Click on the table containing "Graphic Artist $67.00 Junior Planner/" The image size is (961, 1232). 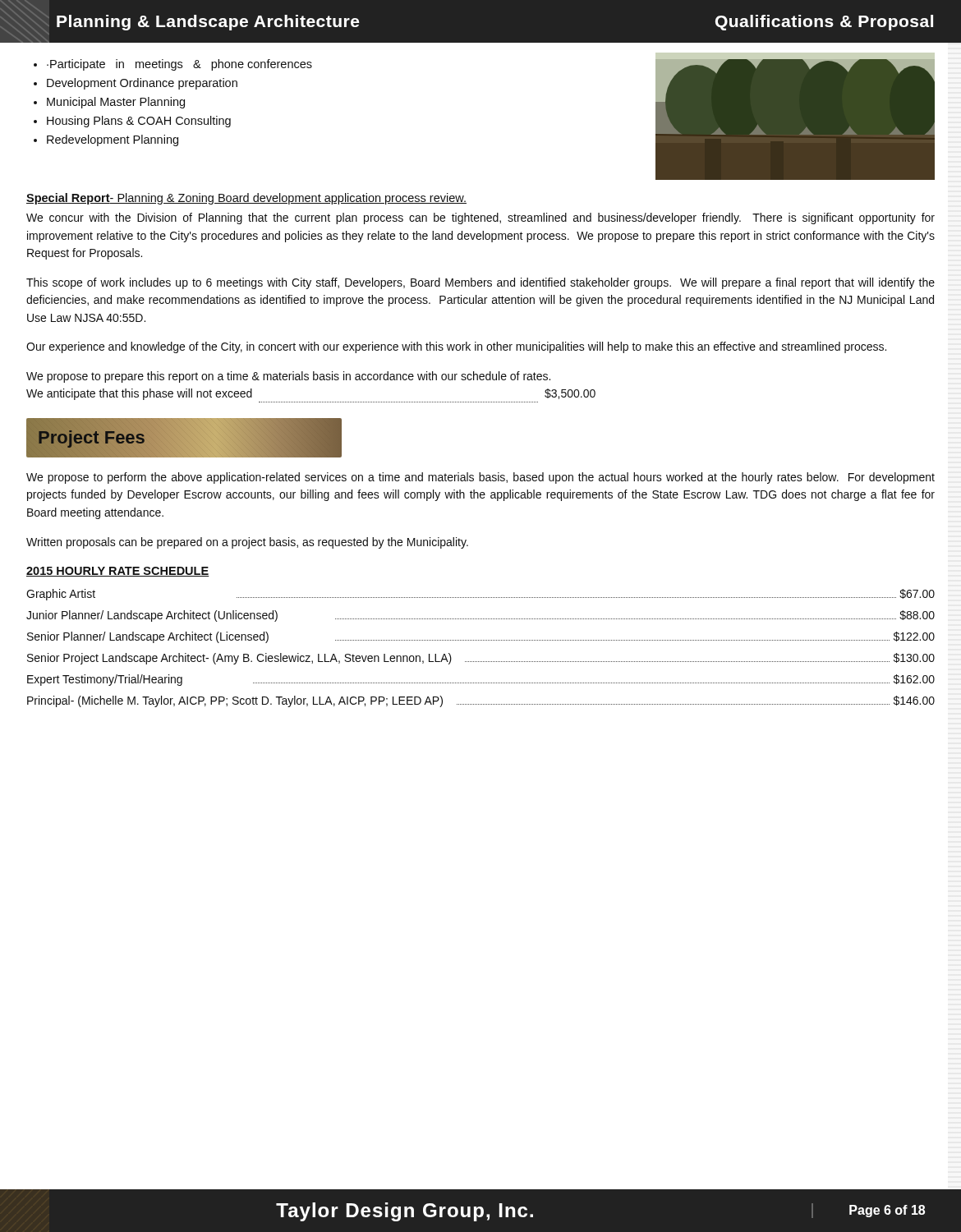click(x=480, y=647)
